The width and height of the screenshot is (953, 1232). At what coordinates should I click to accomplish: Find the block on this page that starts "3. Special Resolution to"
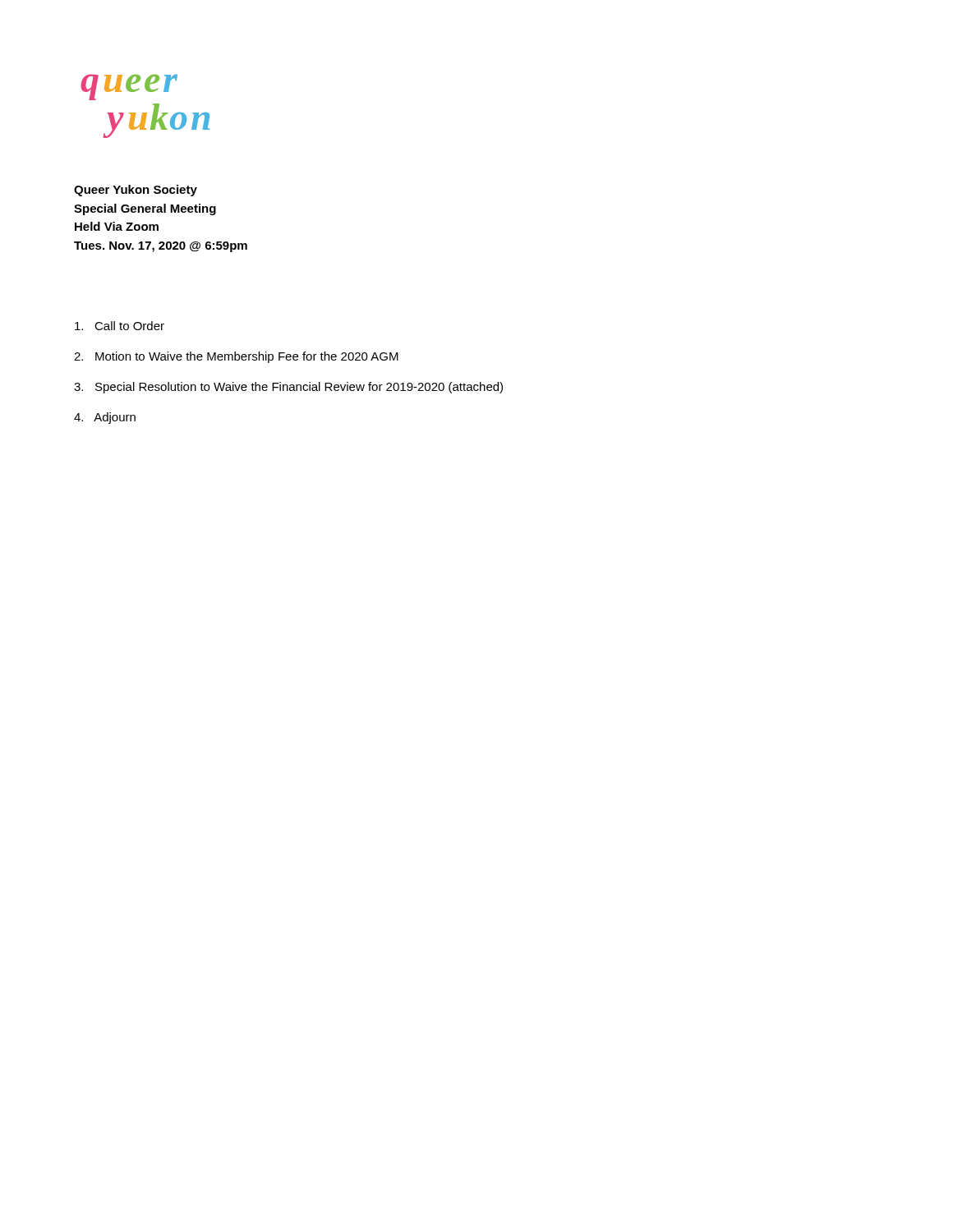point(289,386)
